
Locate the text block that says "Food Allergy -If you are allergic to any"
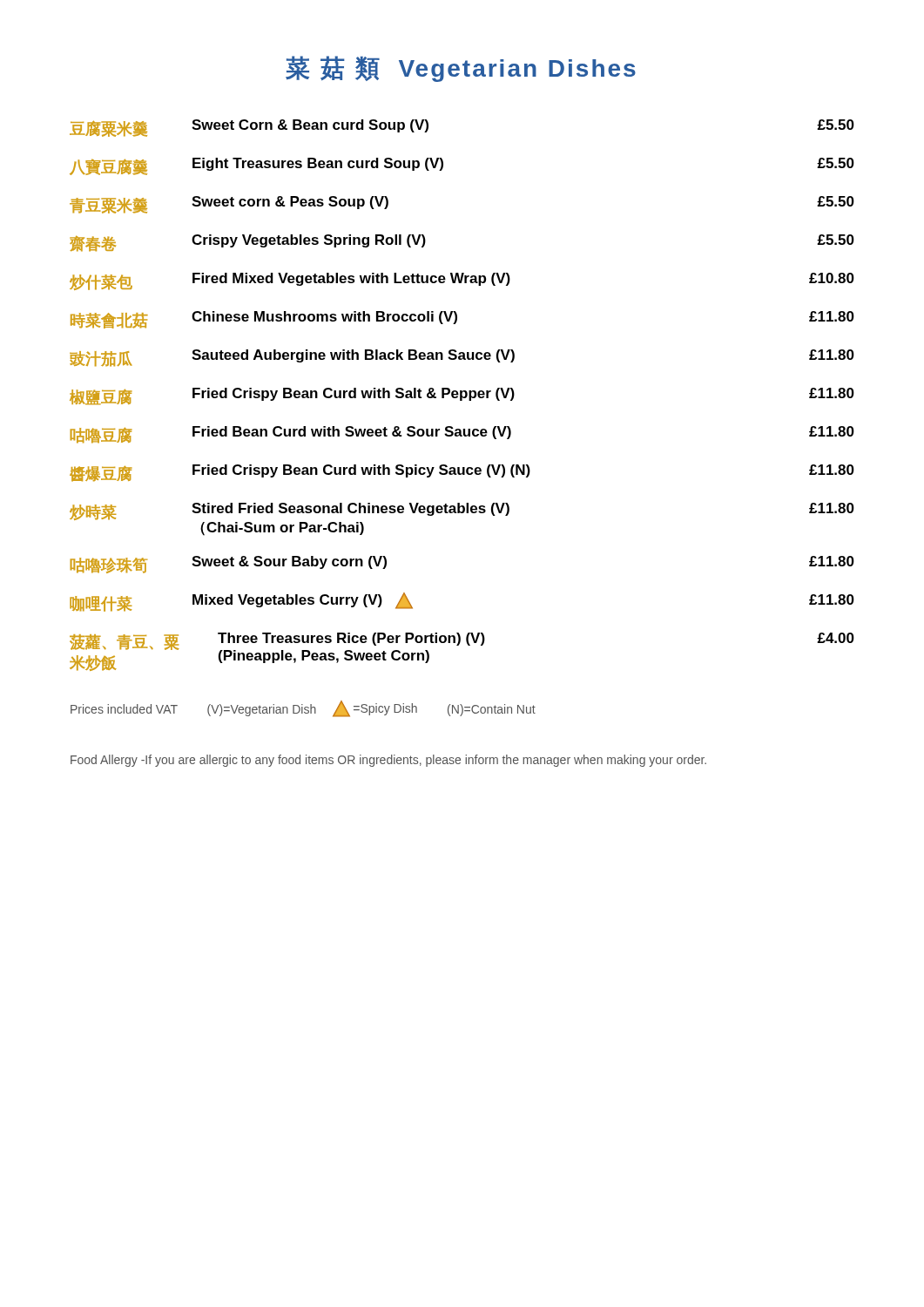coord(389,760)
